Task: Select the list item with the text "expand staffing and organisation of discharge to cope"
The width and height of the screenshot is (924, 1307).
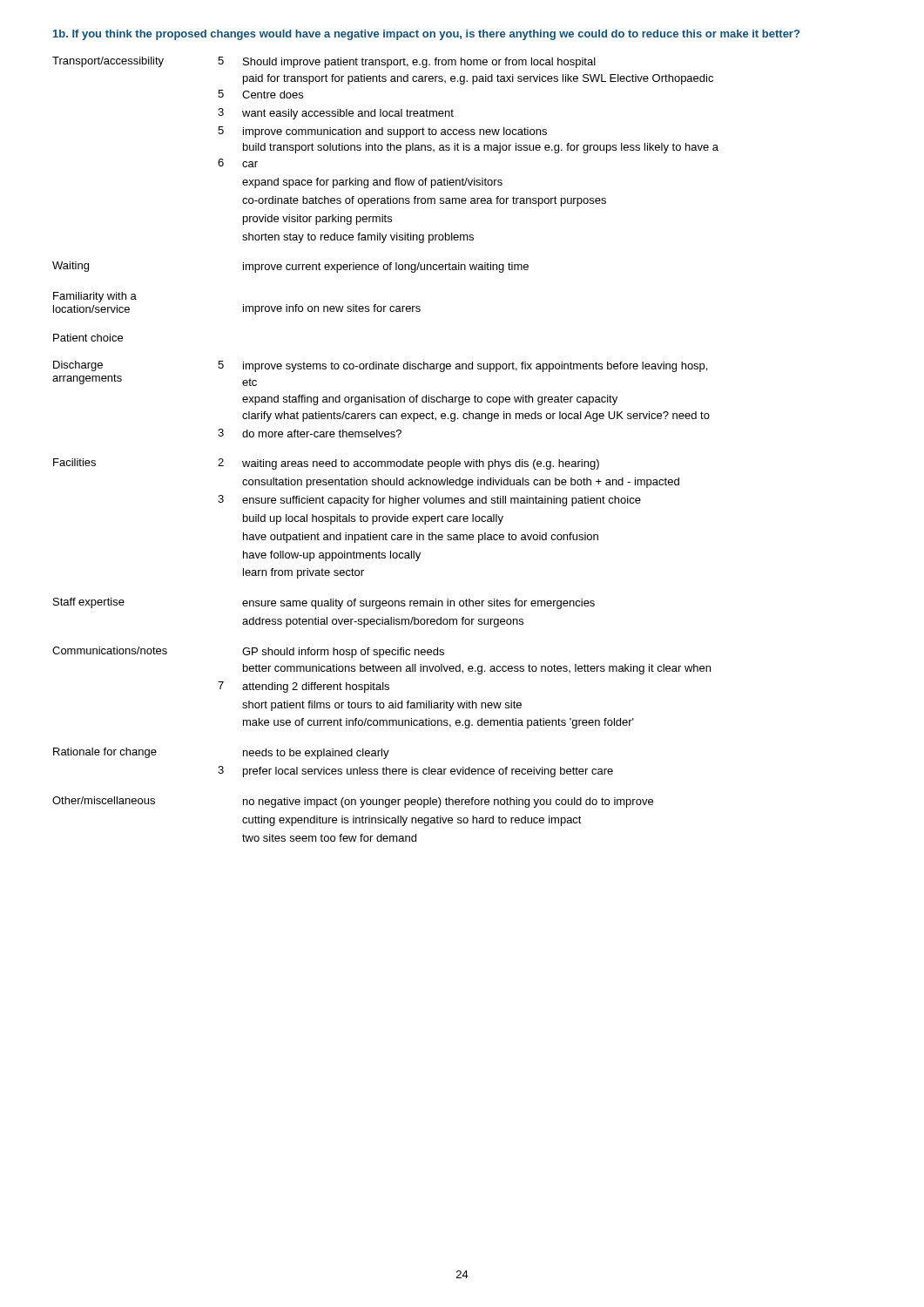Action: [x=557, y=408]
